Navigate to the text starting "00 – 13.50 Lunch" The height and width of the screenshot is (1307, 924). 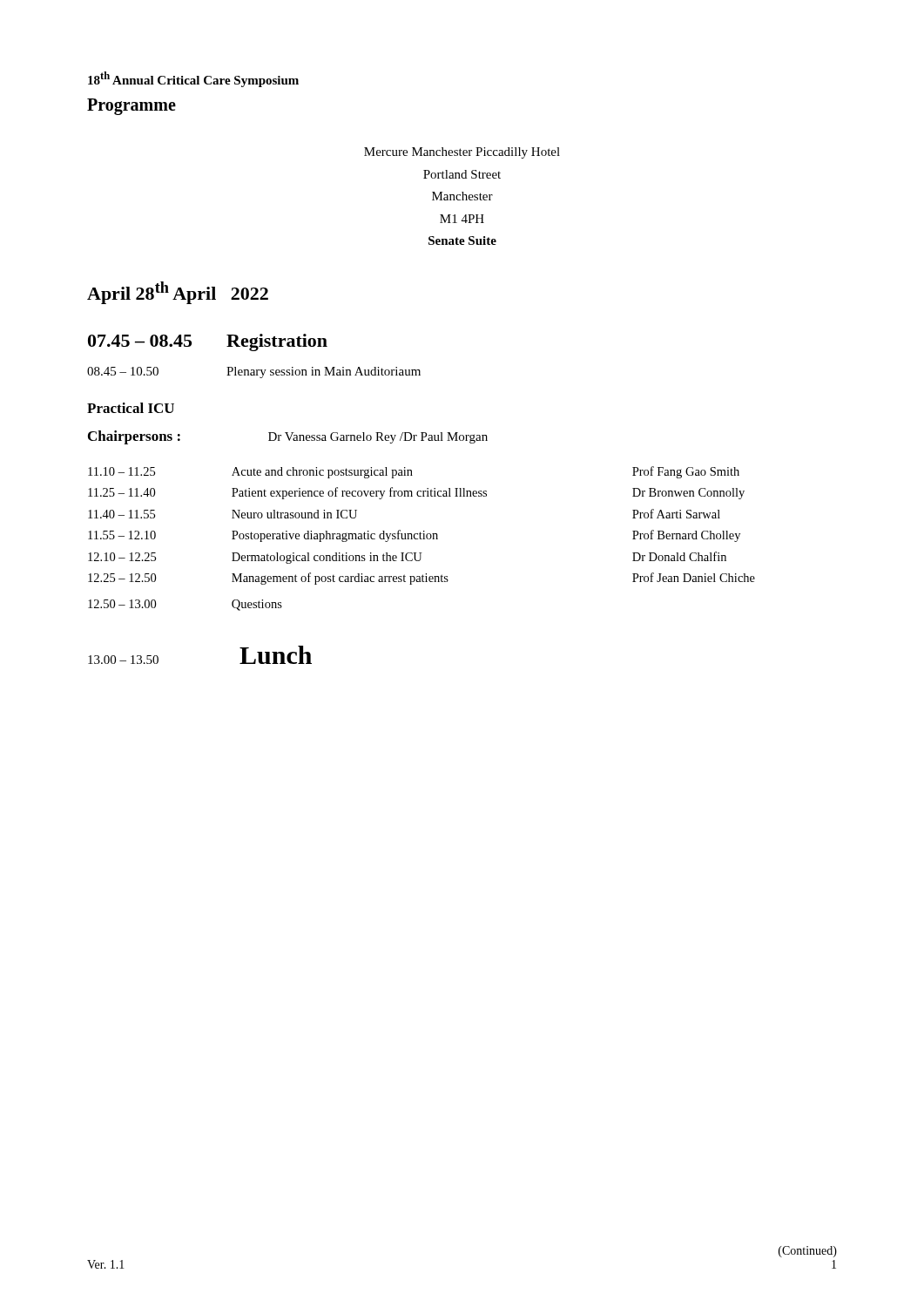tap(133, 656)
